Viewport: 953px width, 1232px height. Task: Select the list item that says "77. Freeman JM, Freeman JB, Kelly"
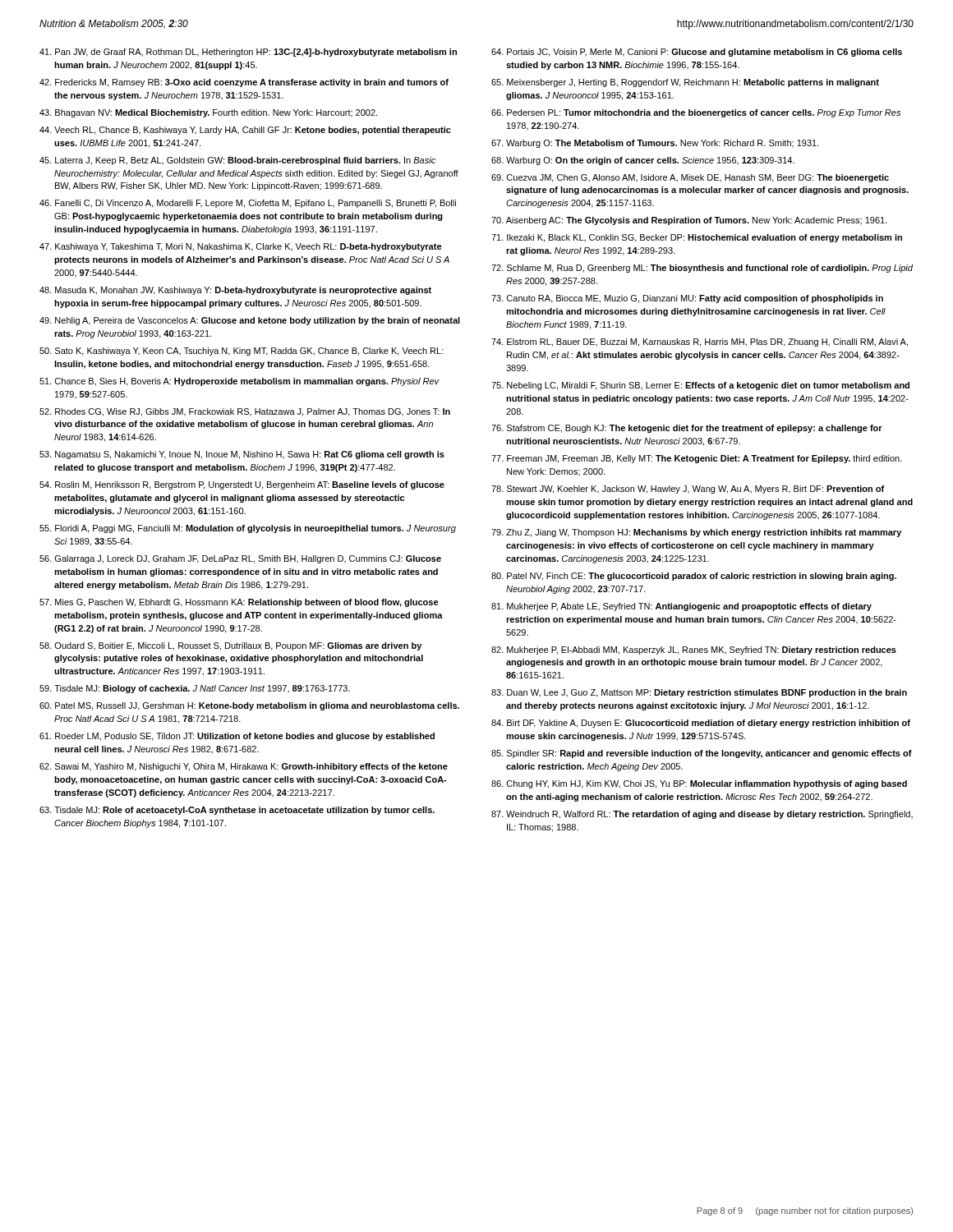[x=697, y=465]
